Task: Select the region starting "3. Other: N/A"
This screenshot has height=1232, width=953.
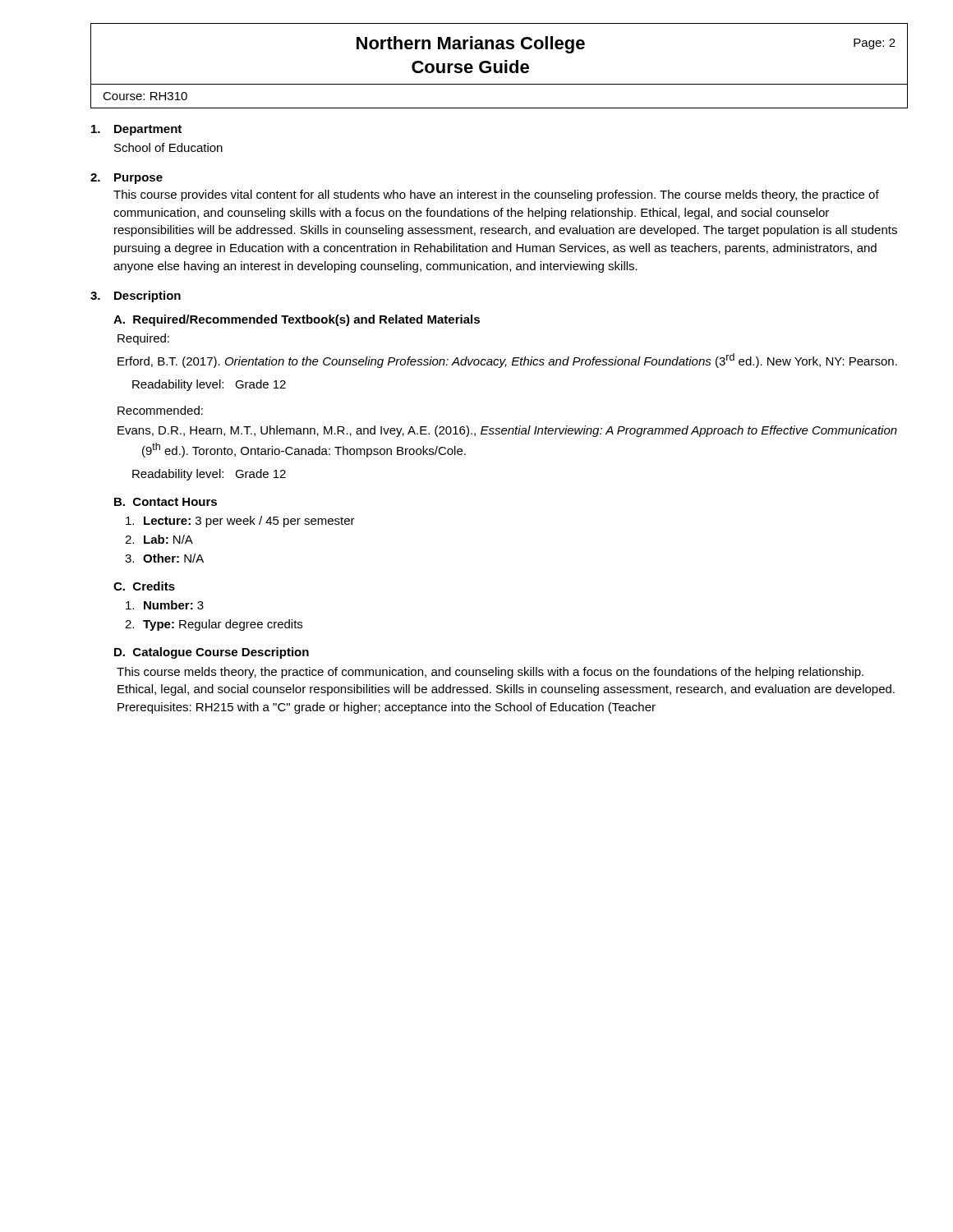Action: [164, 558]
